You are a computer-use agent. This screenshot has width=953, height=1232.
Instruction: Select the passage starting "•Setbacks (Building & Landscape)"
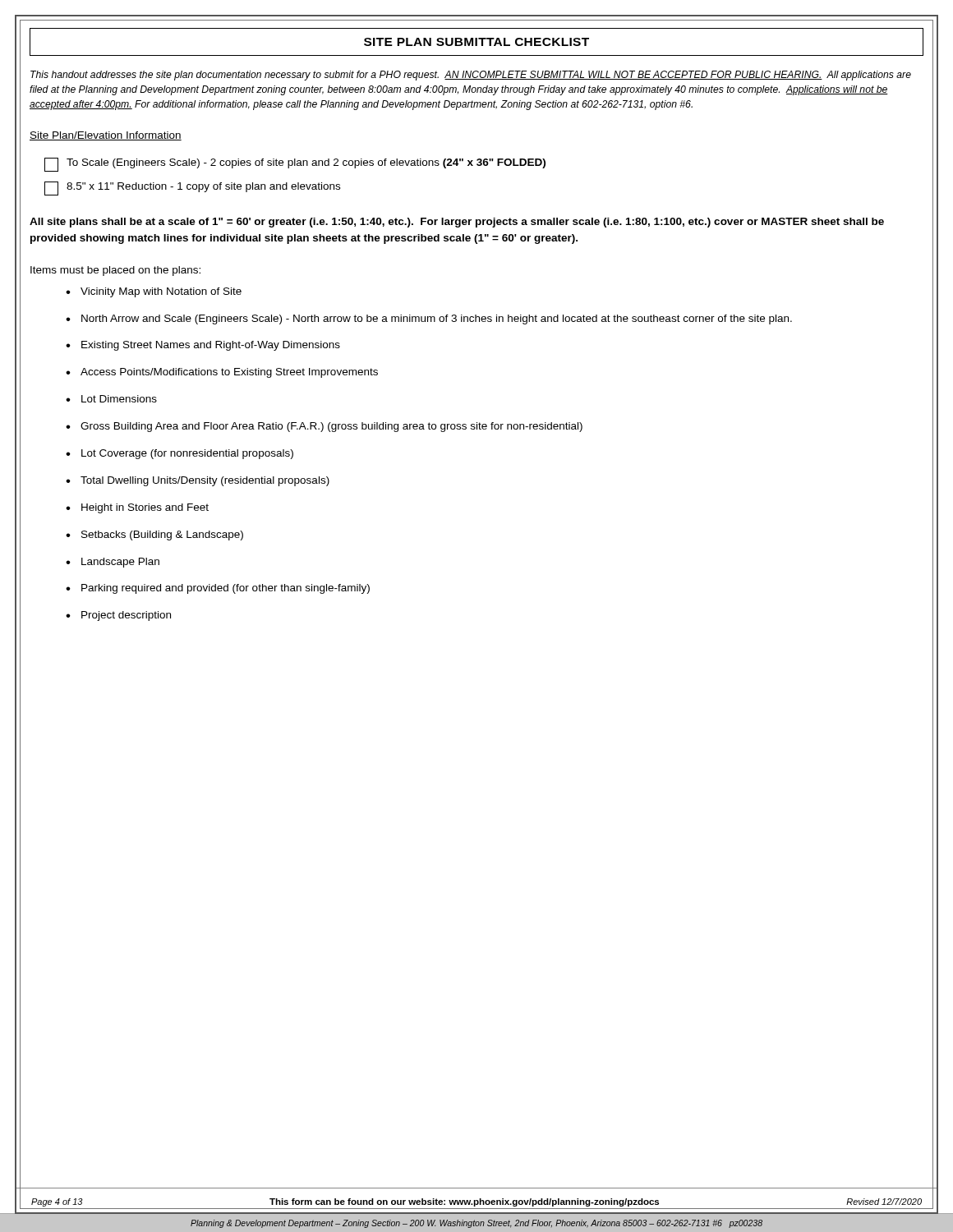tap(155, 535)
